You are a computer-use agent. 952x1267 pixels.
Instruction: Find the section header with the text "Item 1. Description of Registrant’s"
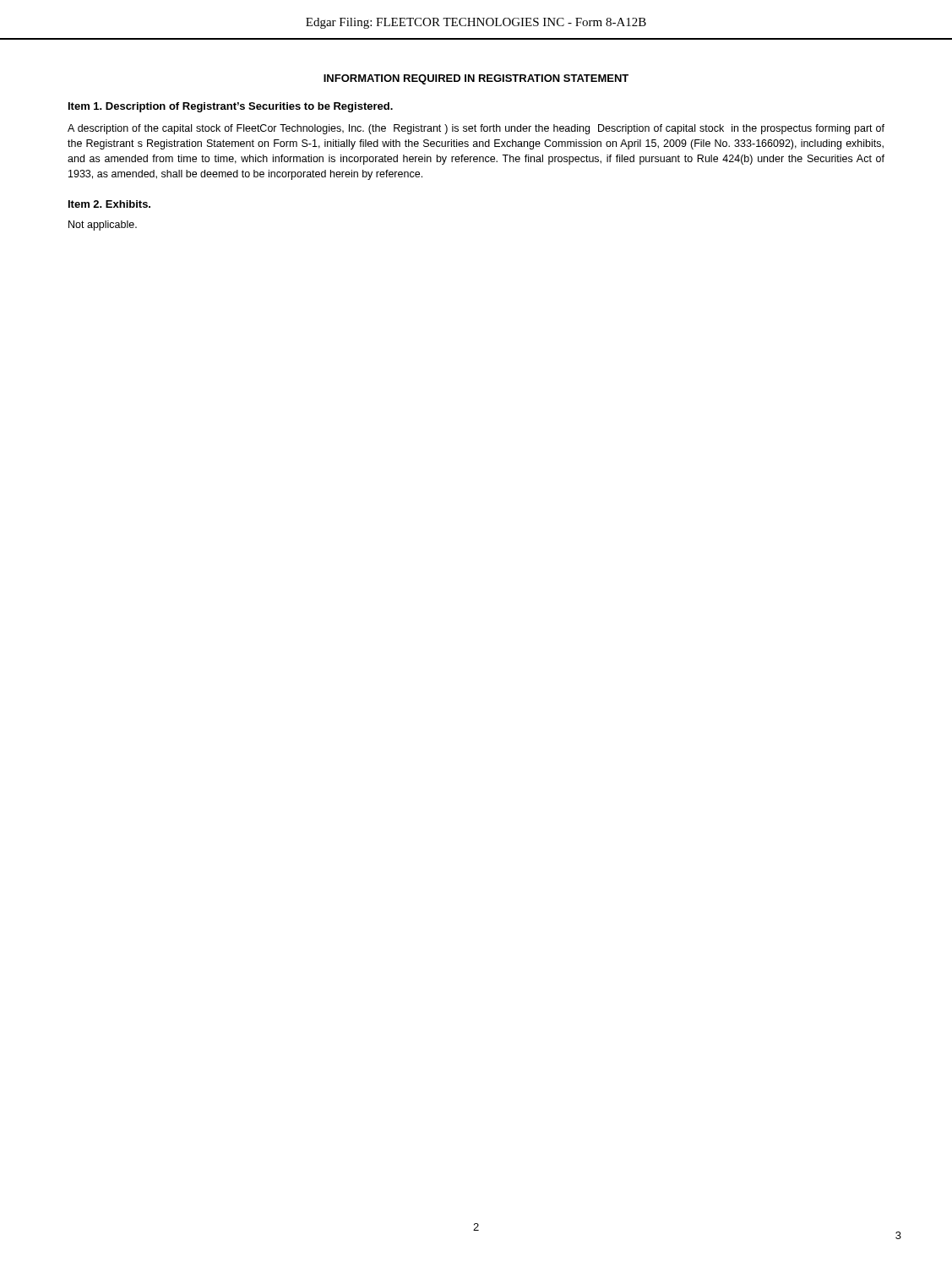click(230, 106)
